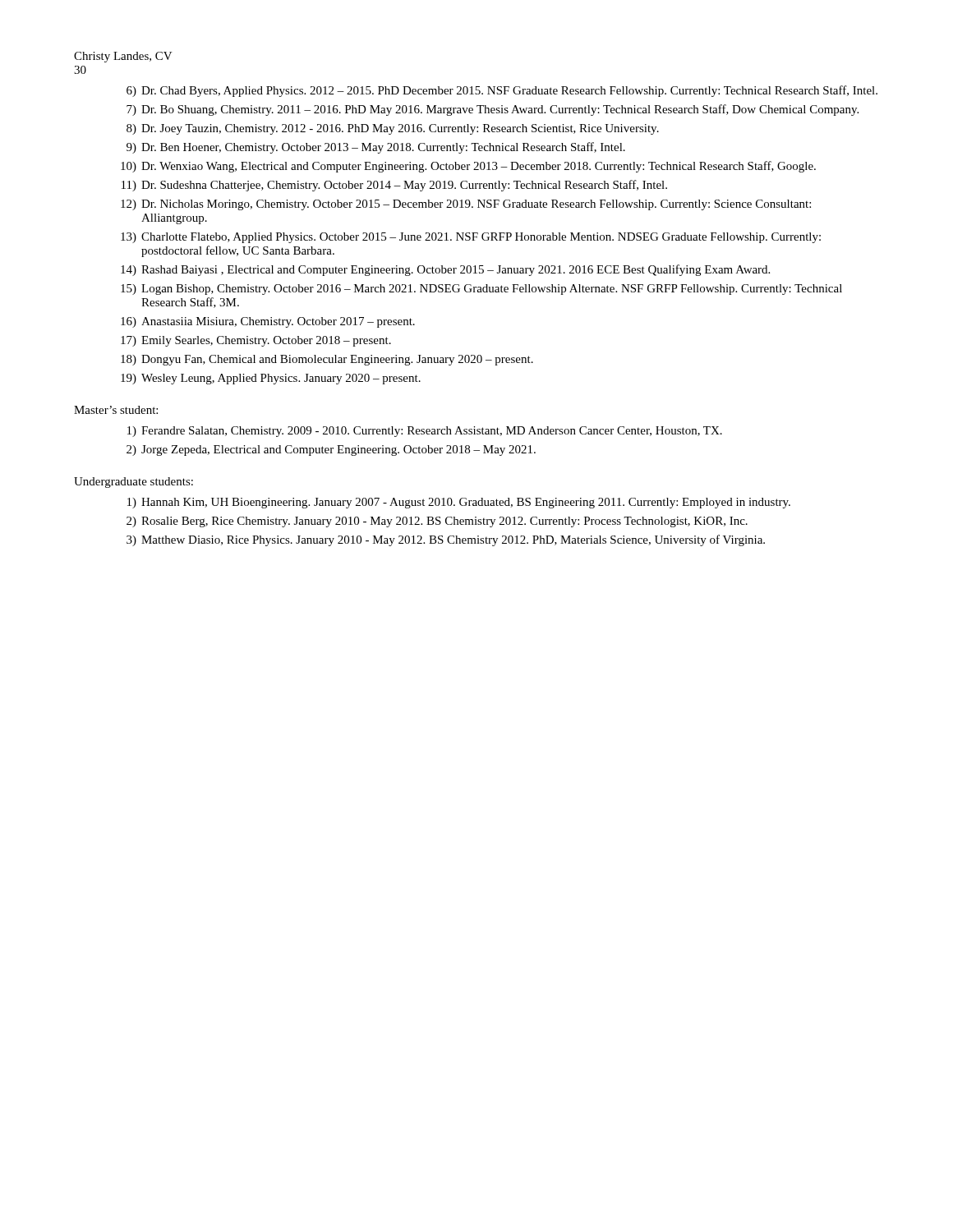Select the list item containing "2) Rosalie Berg, Rice Chemistry. January 2010 -"
The image size is (953, 1232).
493,521
